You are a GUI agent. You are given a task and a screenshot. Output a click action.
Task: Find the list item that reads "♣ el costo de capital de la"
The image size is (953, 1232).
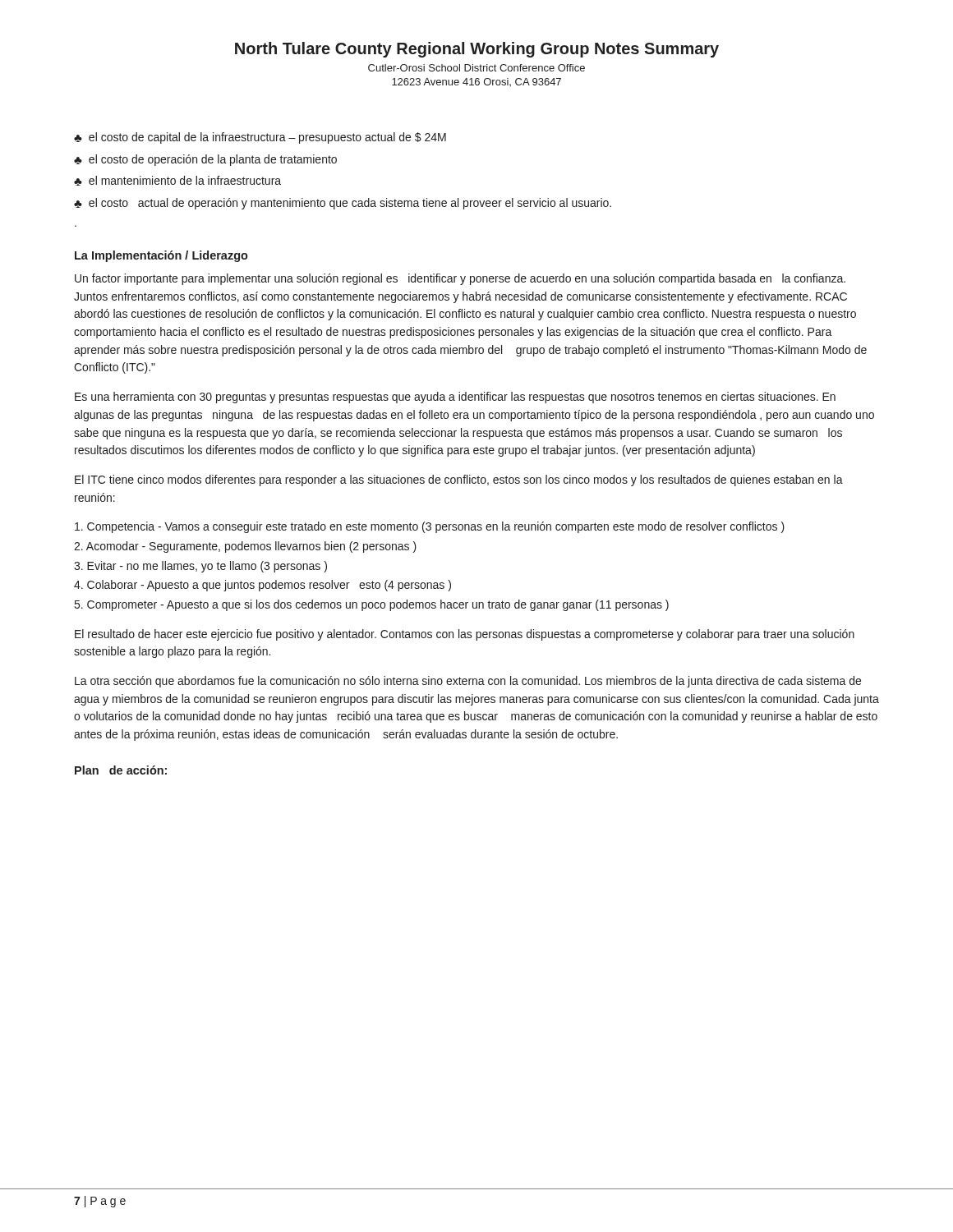click(260, 138)
